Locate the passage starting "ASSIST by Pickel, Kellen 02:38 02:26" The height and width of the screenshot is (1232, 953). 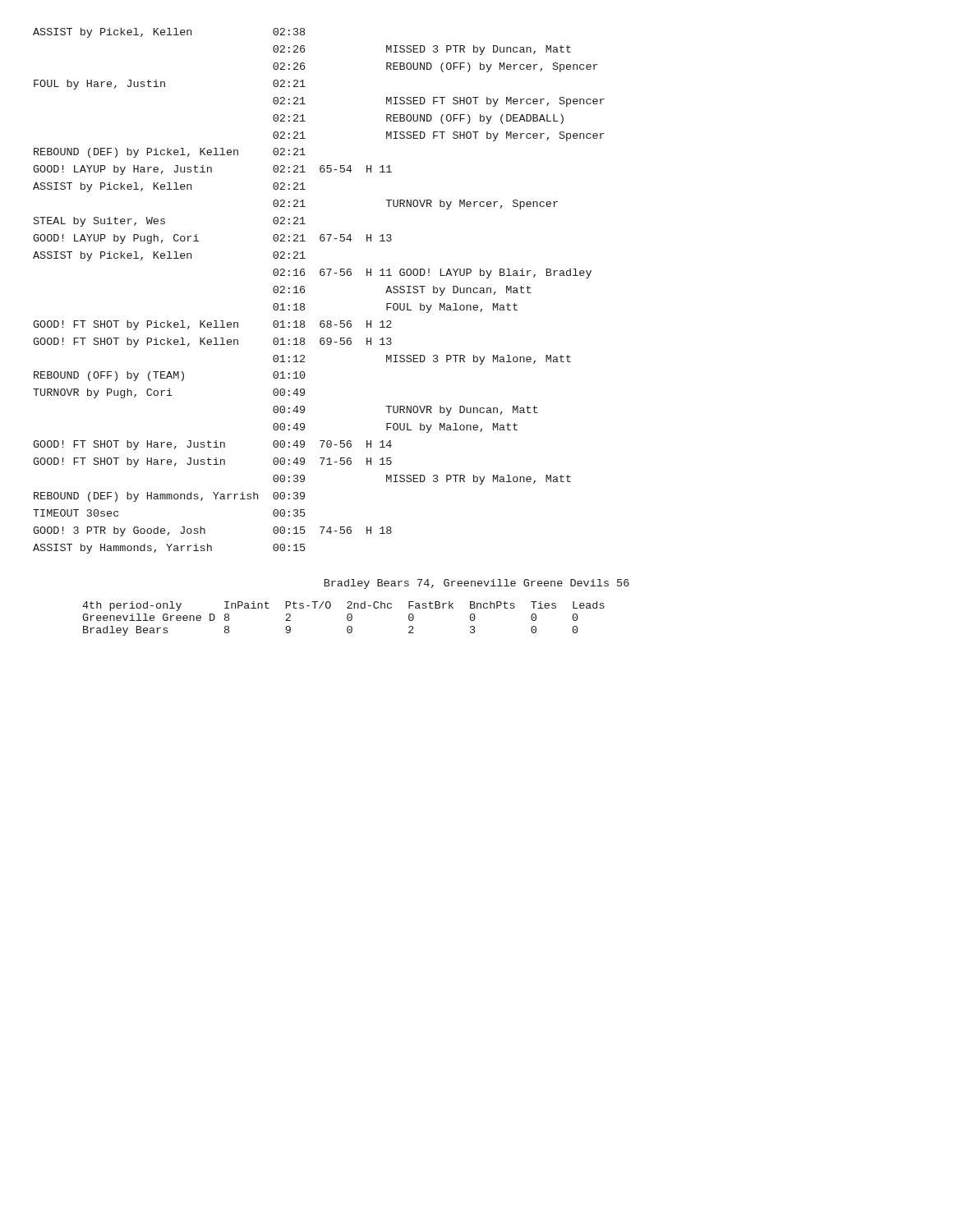pyautogui.click(x=476, y=291)
